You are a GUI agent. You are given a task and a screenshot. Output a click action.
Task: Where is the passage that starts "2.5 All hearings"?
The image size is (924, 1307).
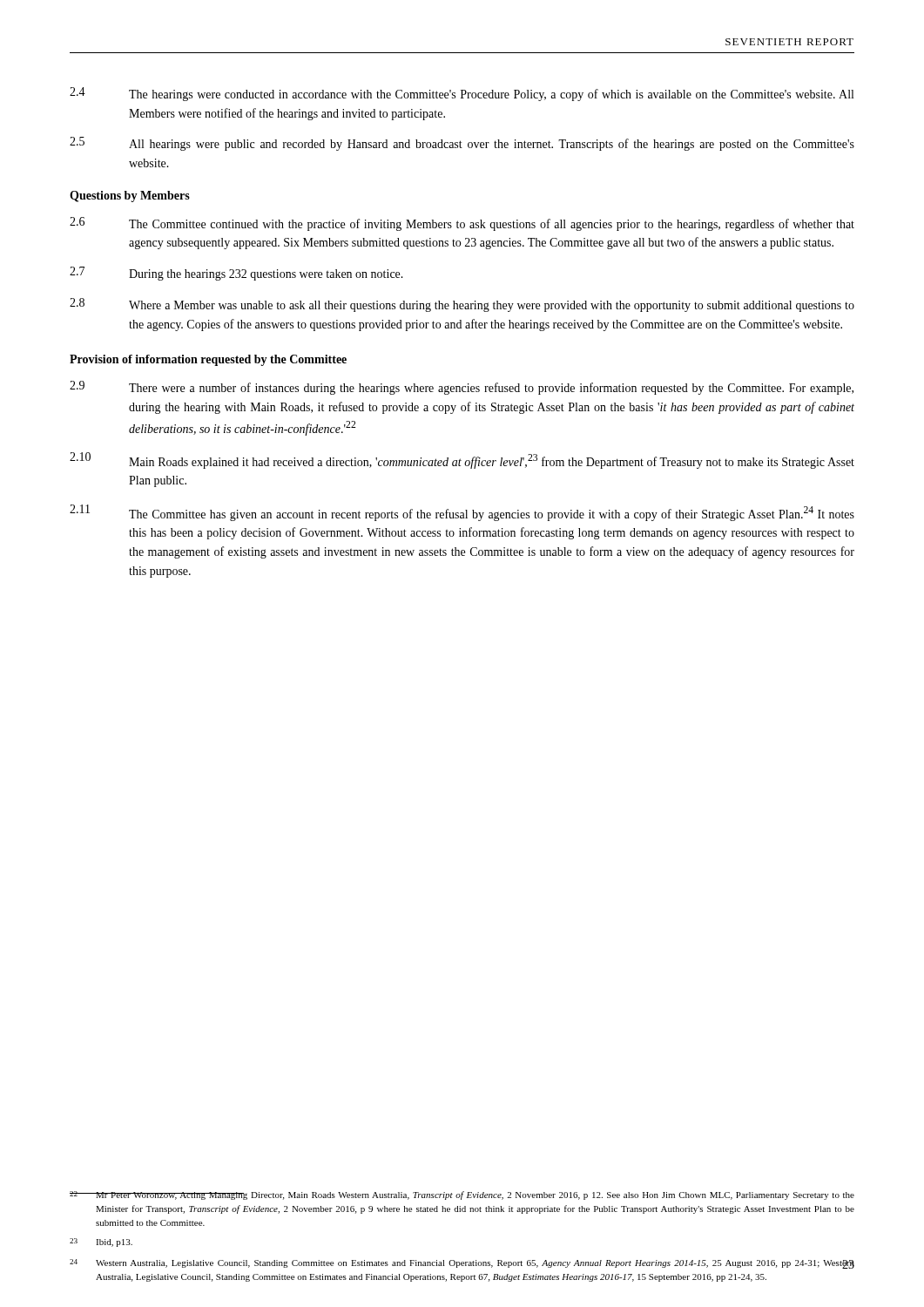(x=462, y=154)
